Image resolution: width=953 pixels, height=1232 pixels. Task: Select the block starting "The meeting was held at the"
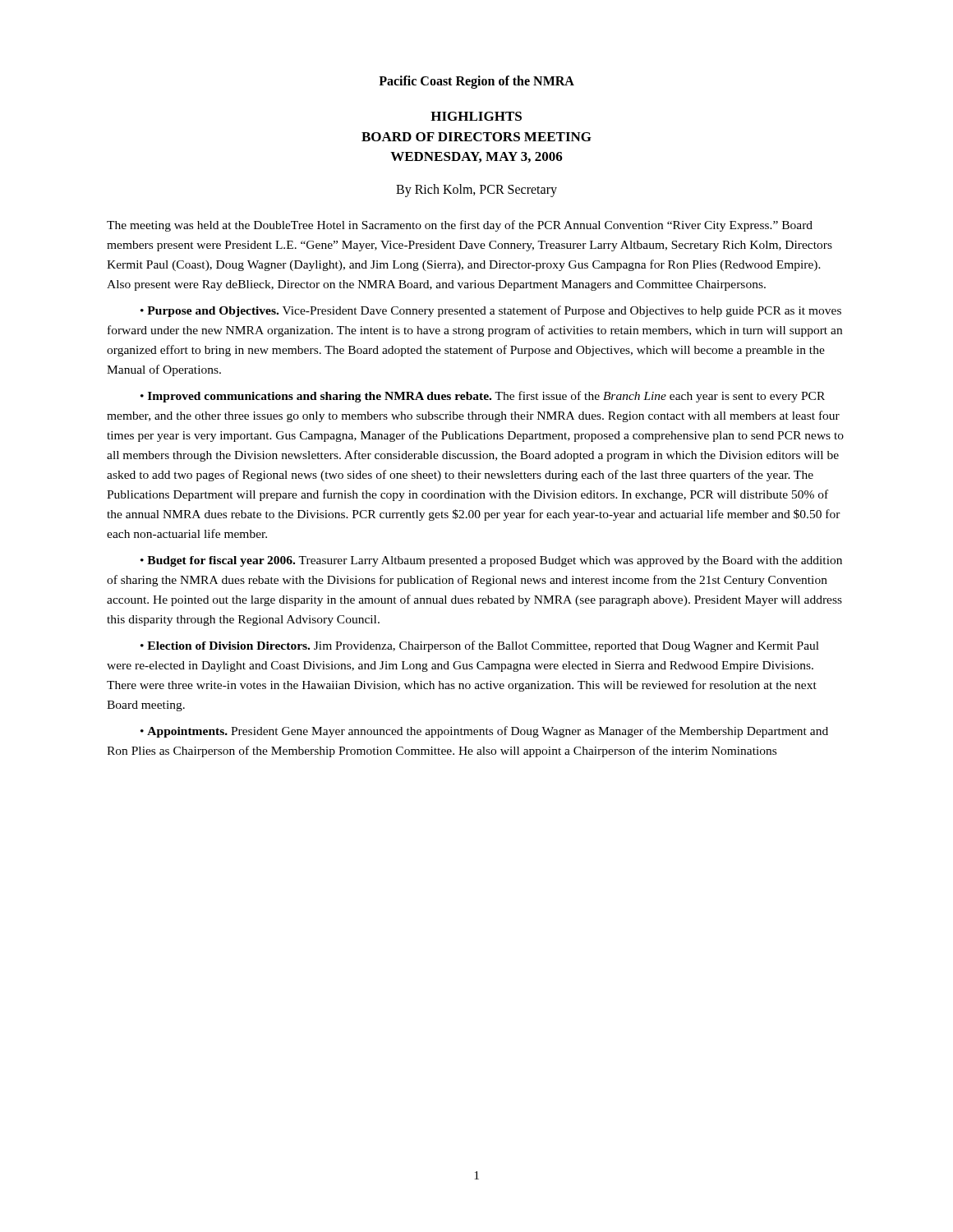point(469,254)
